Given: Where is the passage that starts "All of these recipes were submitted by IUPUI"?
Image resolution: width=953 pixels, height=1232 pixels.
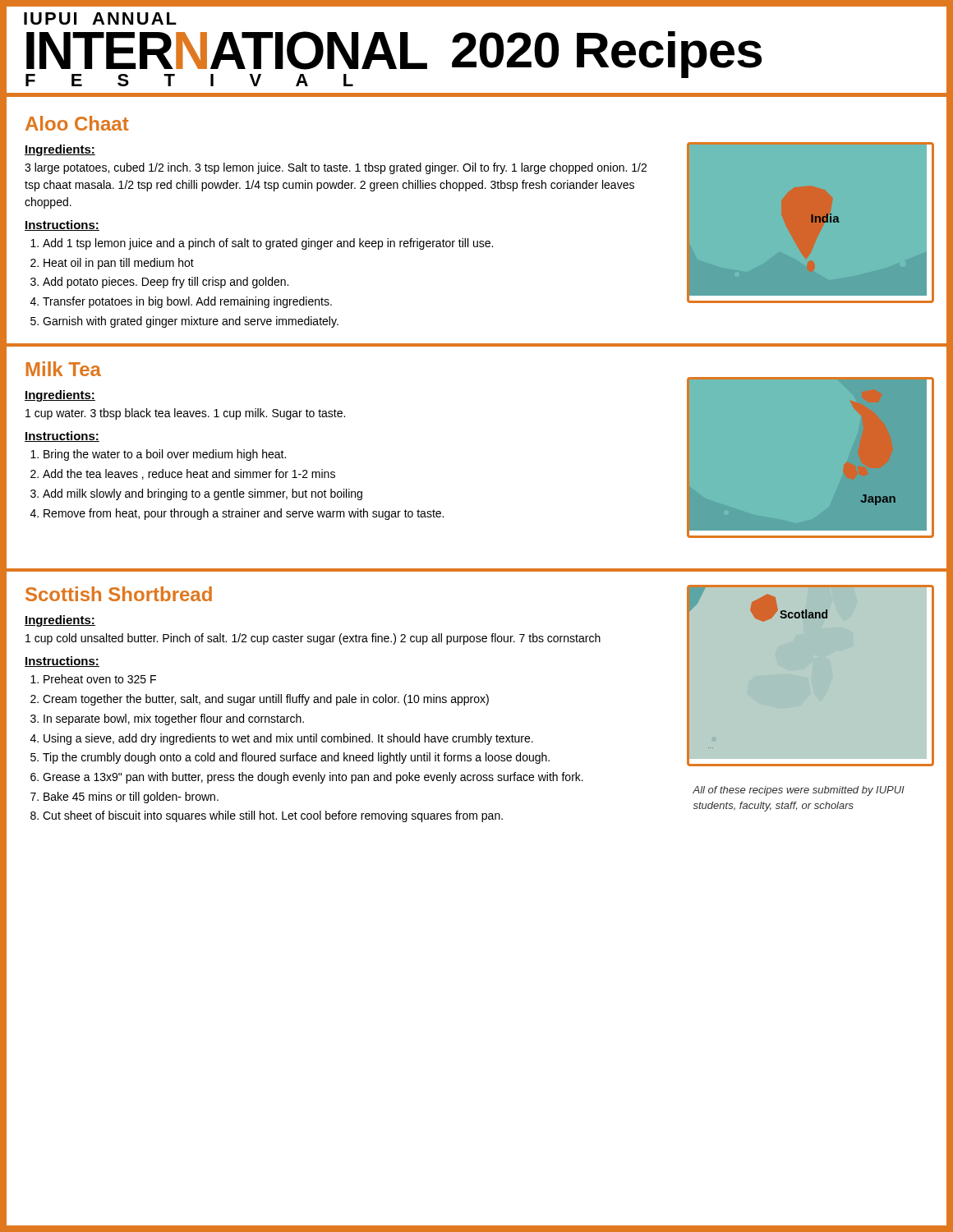Looking at the screenshot, I should coord(799,798).
